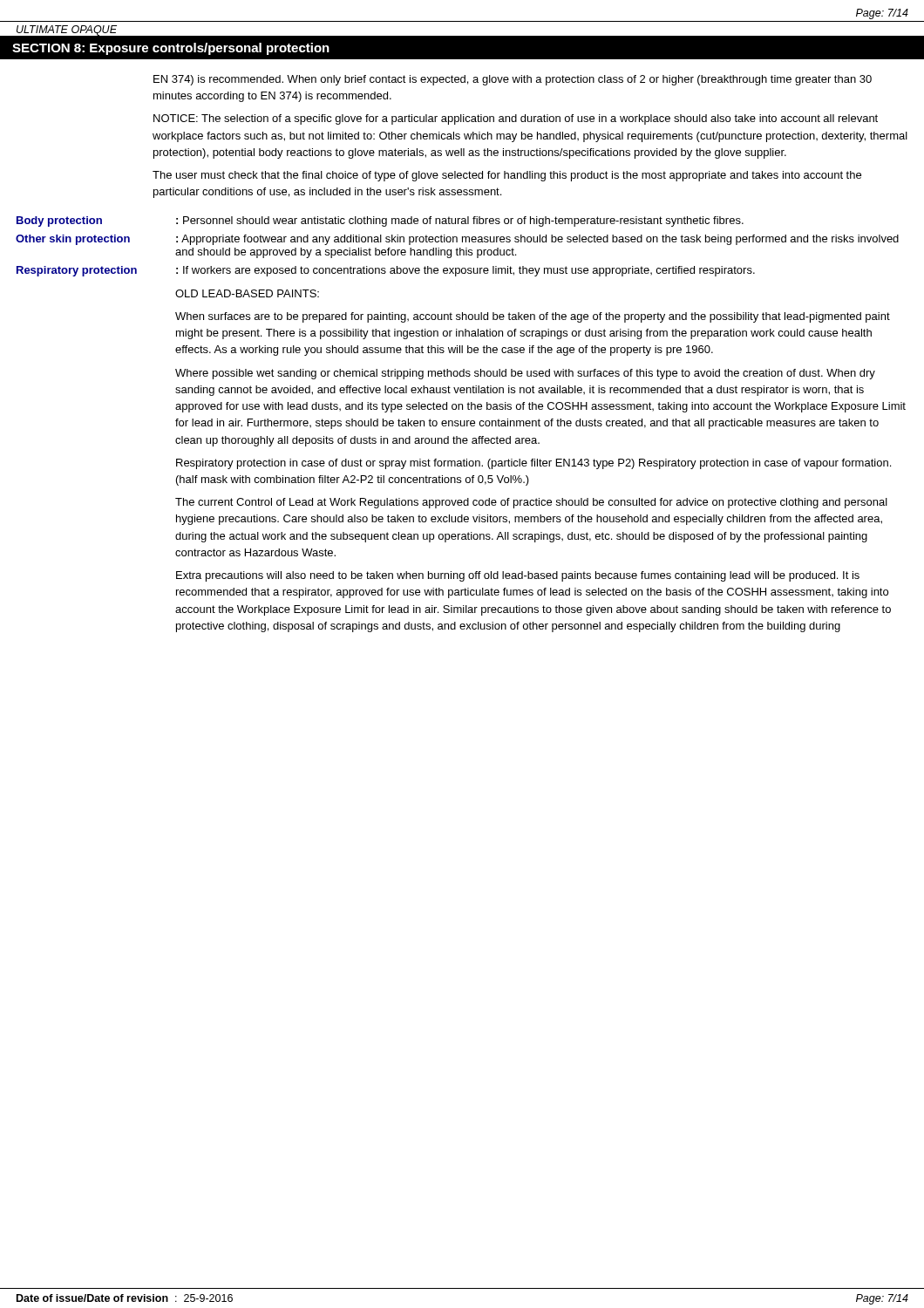924x1308 pixels.
Task: Find the block on this page that starts "Where possible wet sanding or chemical stripping methods"
Action: coord(540,406)
